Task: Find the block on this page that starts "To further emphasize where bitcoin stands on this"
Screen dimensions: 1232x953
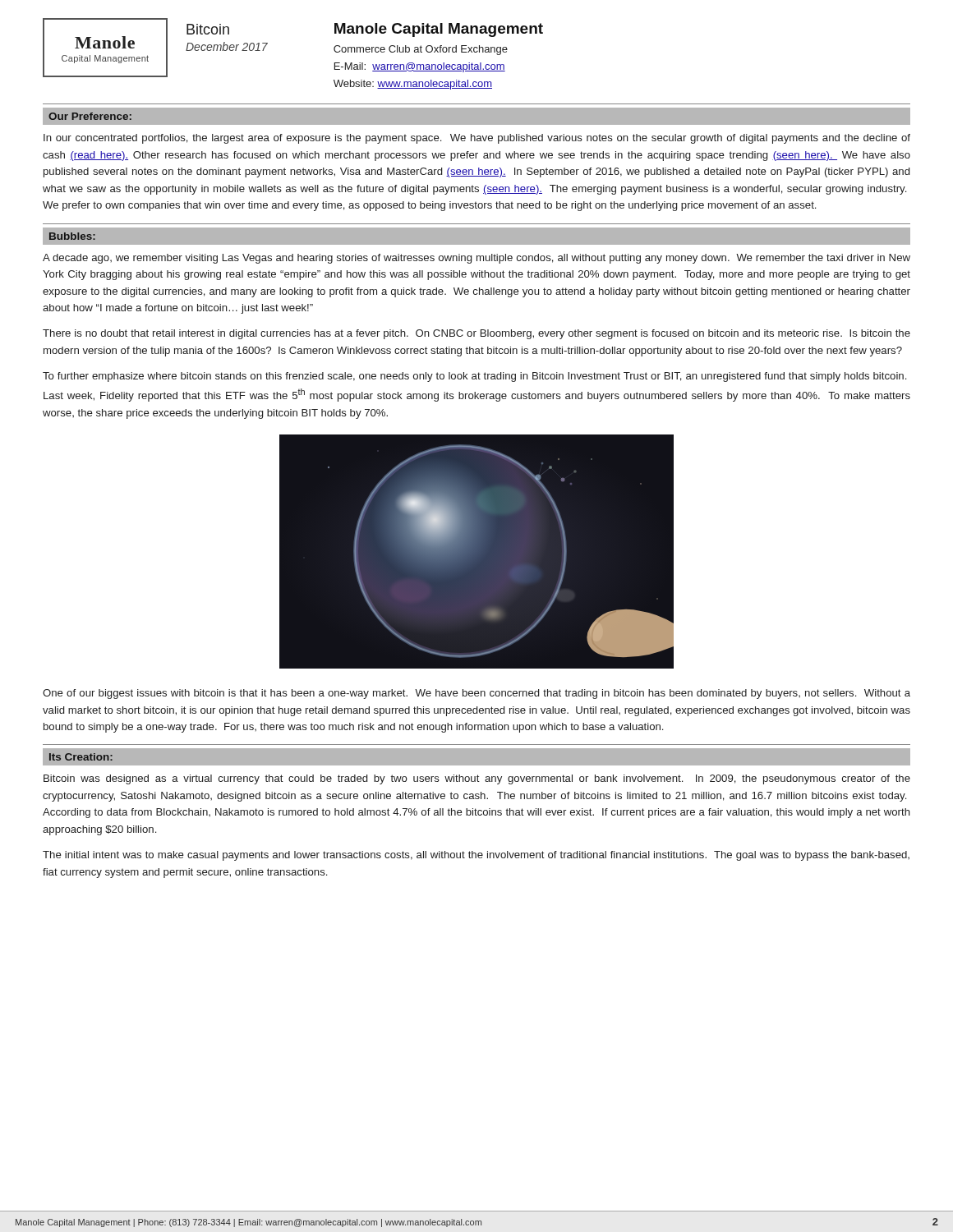Action: [x=476, y=394]
